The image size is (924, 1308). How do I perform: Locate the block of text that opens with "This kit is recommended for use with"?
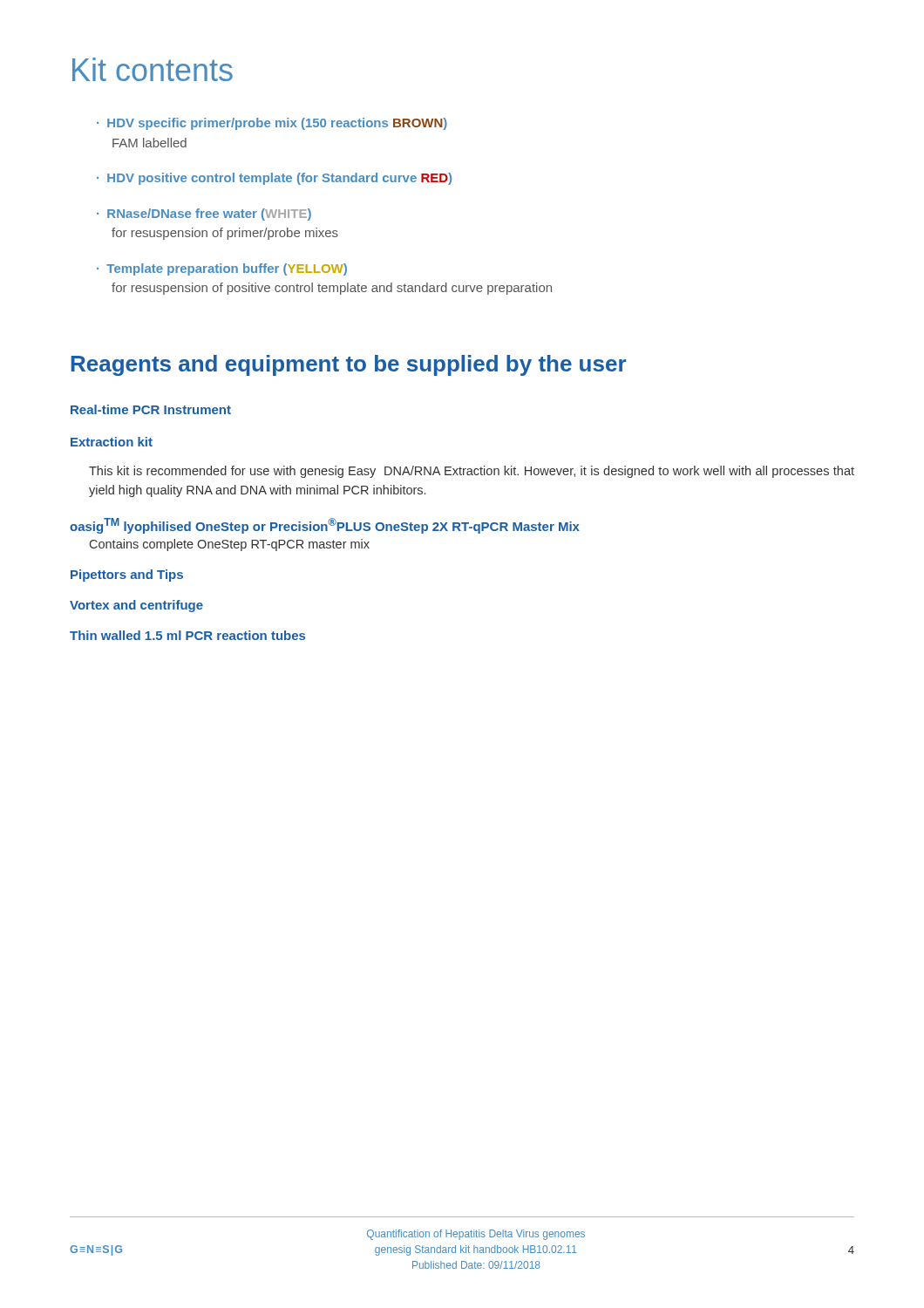472,481
